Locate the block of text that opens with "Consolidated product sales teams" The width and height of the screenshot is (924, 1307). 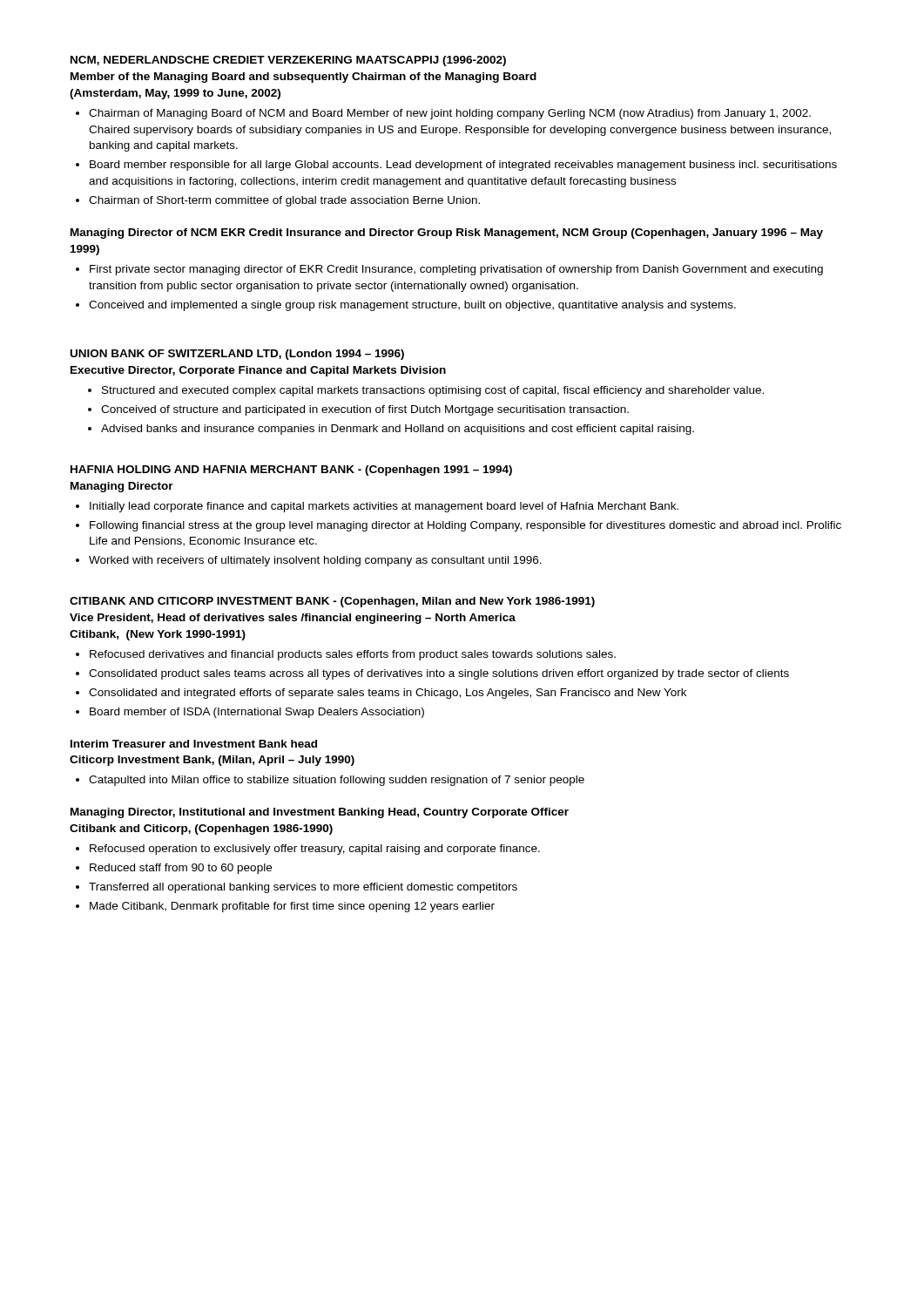439,673
